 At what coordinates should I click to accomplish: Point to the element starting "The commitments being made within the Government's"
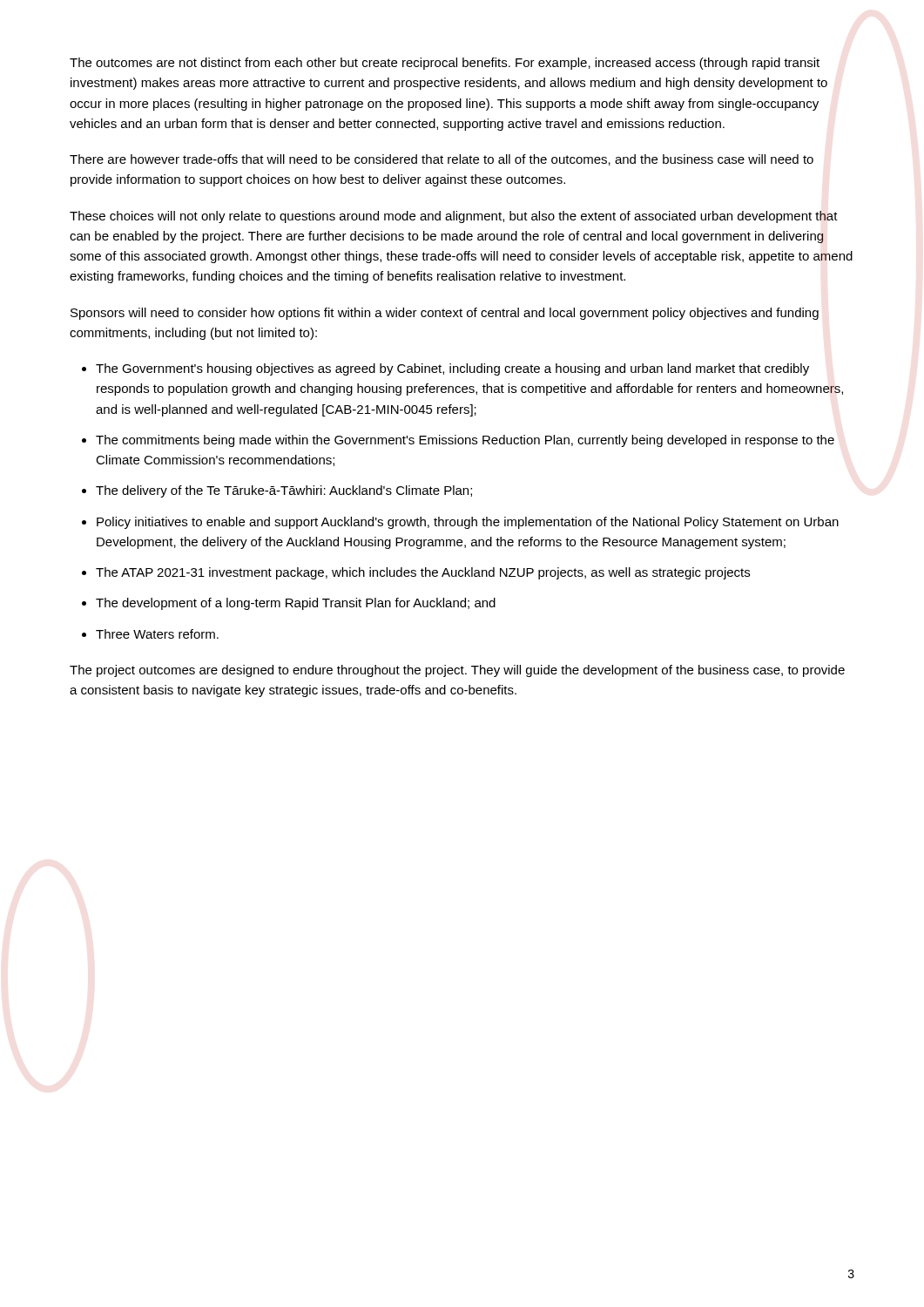[465, 449]
